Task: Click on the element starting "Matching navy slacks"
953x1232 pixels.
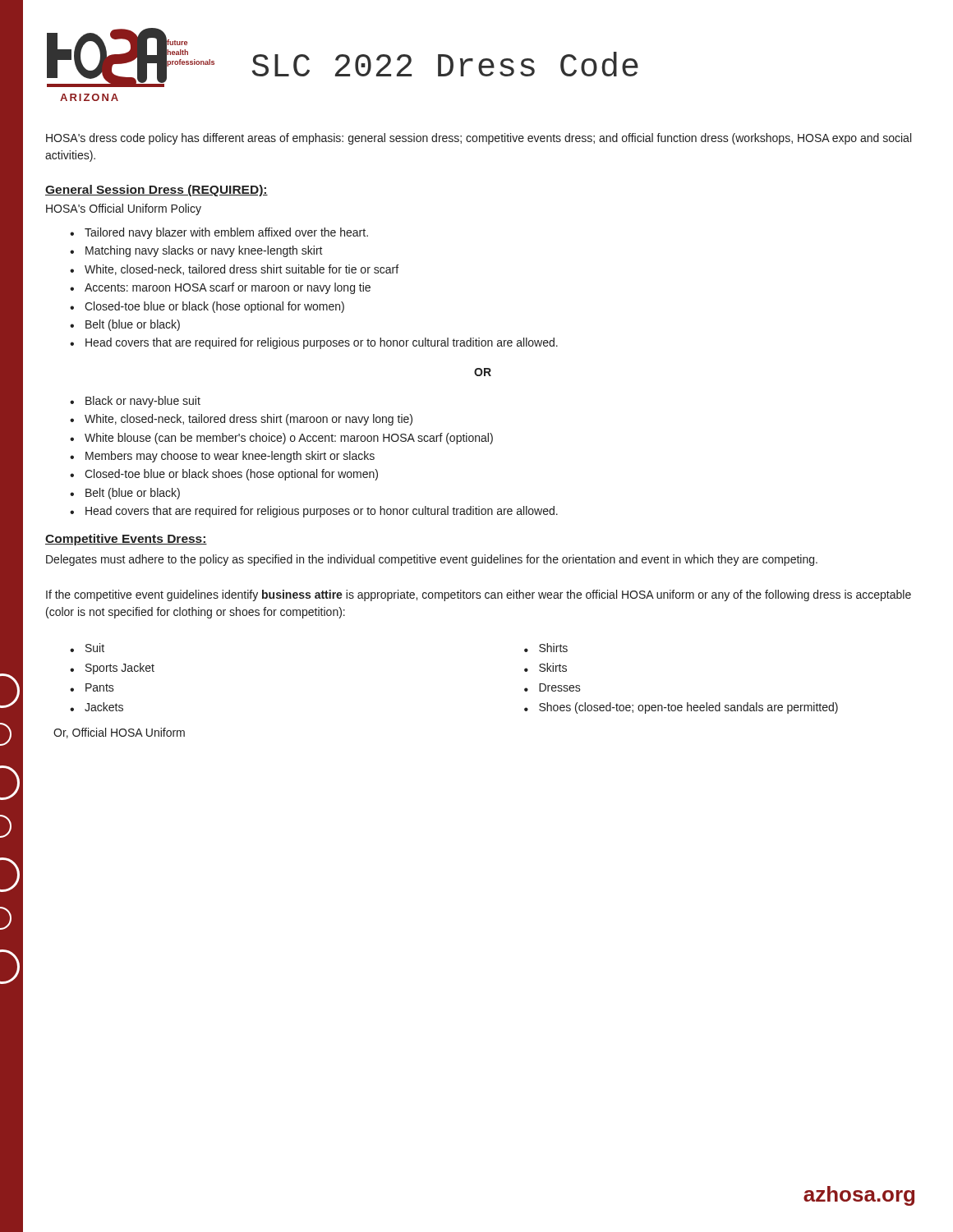Action: (x=204, y=251)
